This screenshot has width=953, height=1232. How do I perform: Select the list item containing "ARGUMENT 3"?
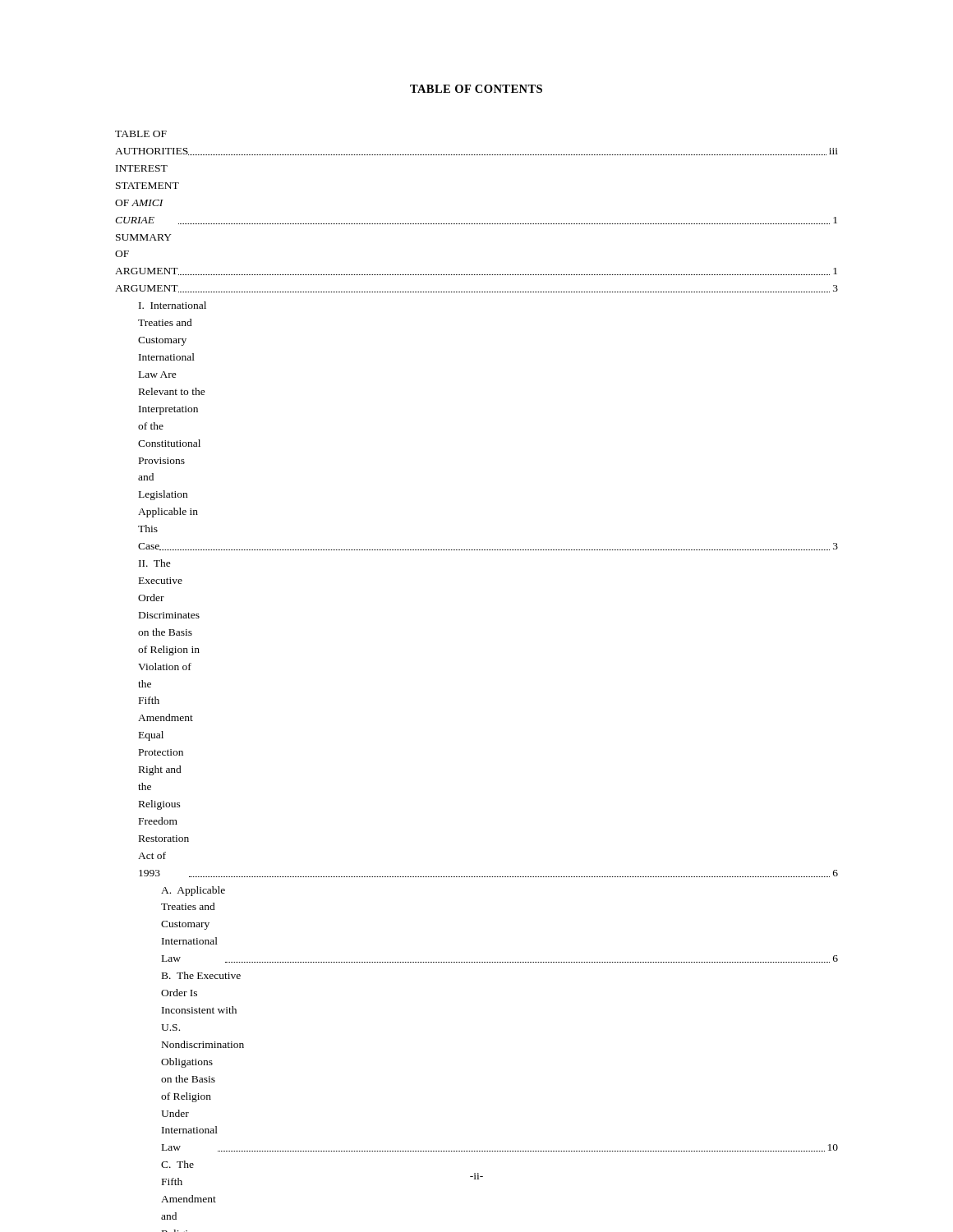tap(476, 289)
